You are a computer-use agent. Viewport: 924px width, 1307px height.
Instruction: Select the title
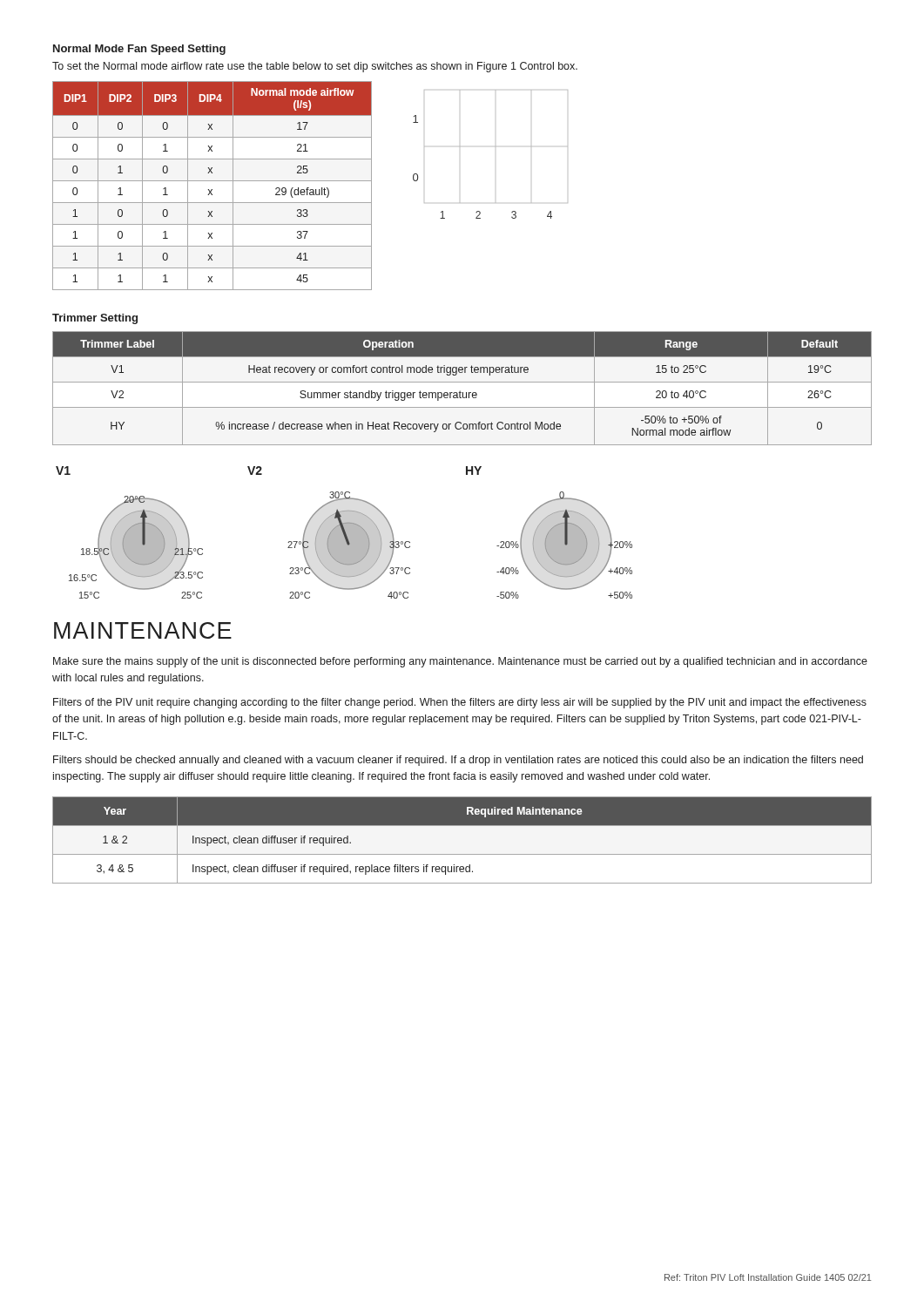coord(143,631)
